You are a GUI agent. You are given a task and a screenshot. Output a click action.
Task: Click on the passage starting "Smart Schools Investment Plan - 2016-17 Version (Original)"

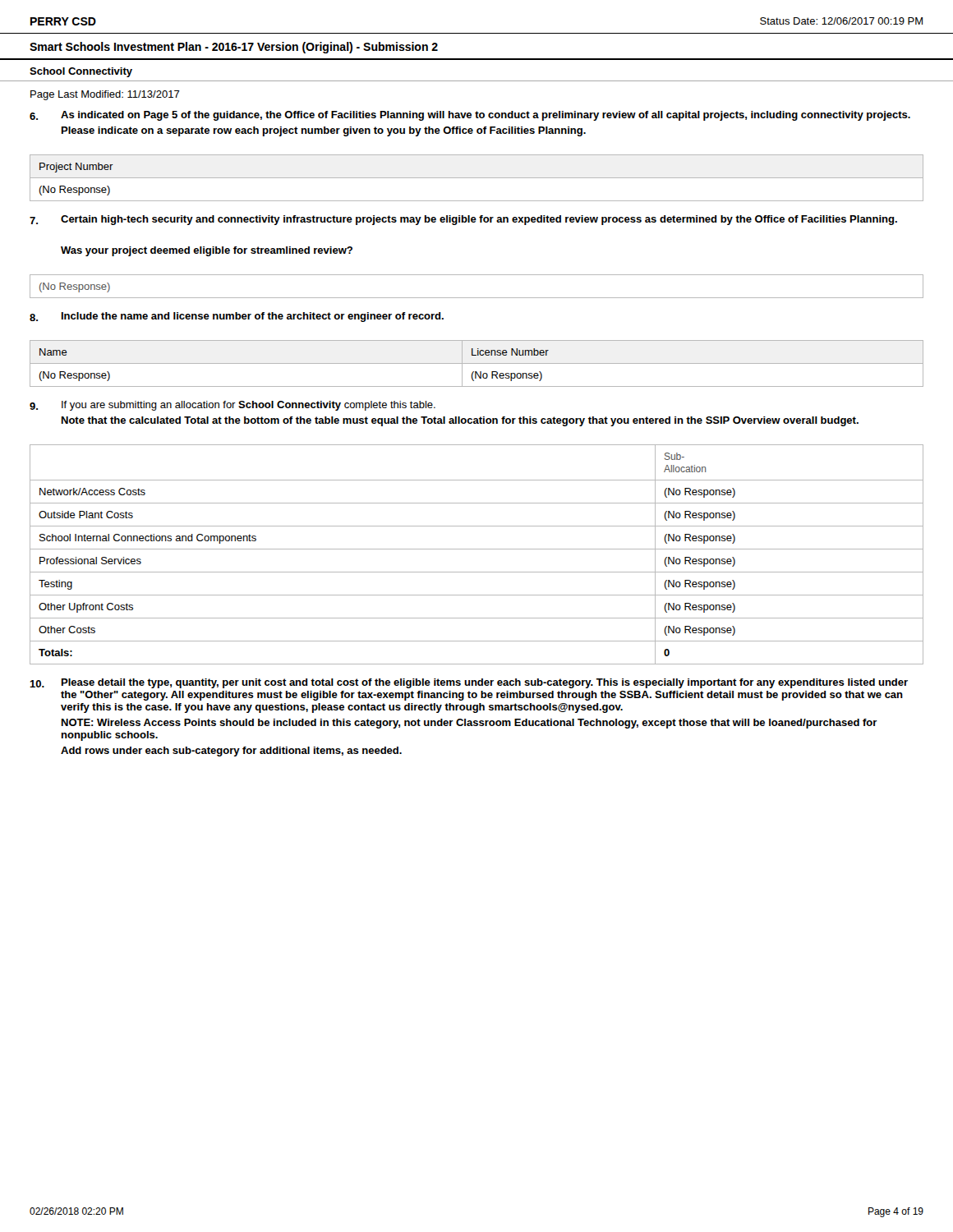click(234, 47)
